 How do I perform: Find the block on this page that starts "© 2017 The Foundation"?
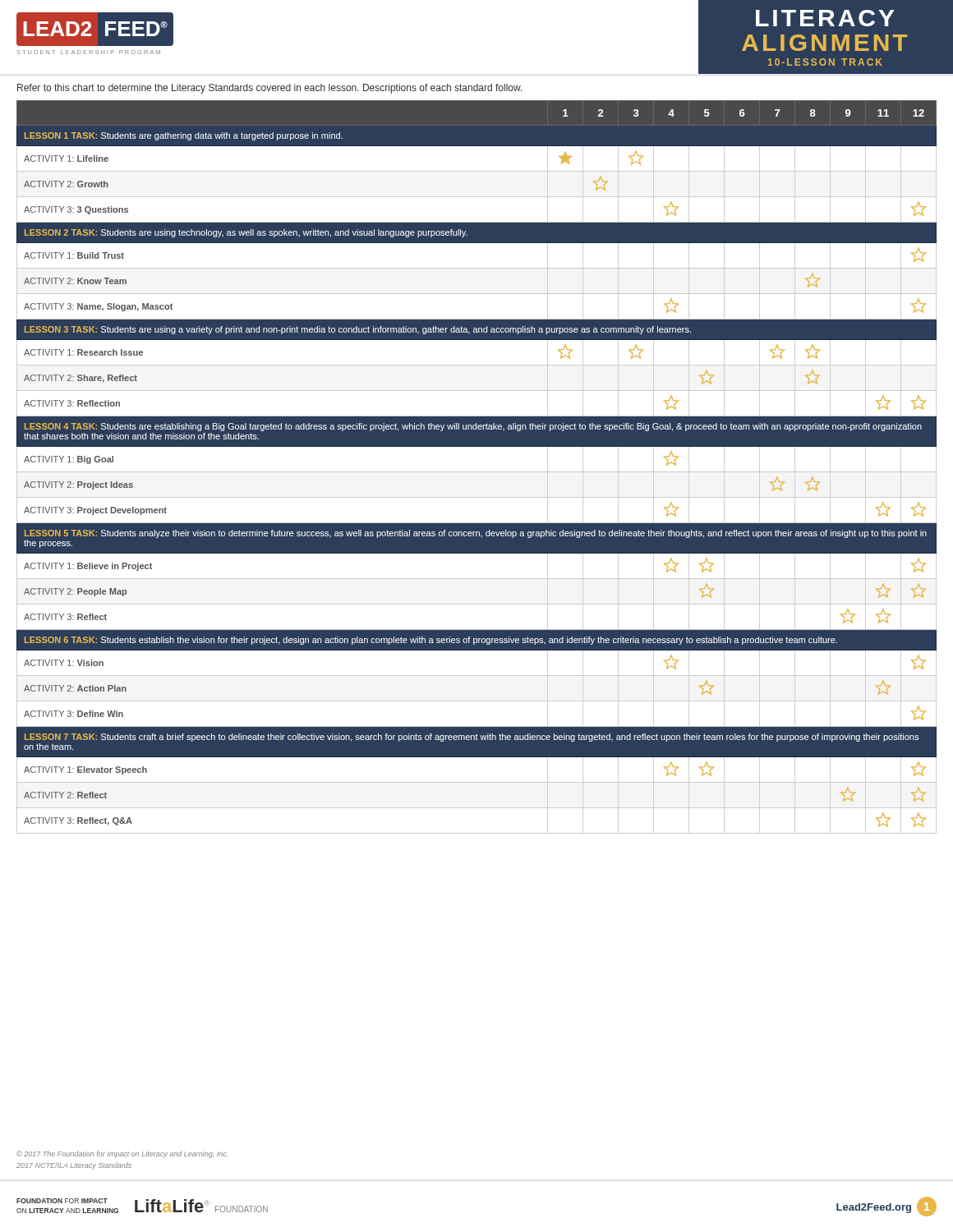click(123, 1159)
